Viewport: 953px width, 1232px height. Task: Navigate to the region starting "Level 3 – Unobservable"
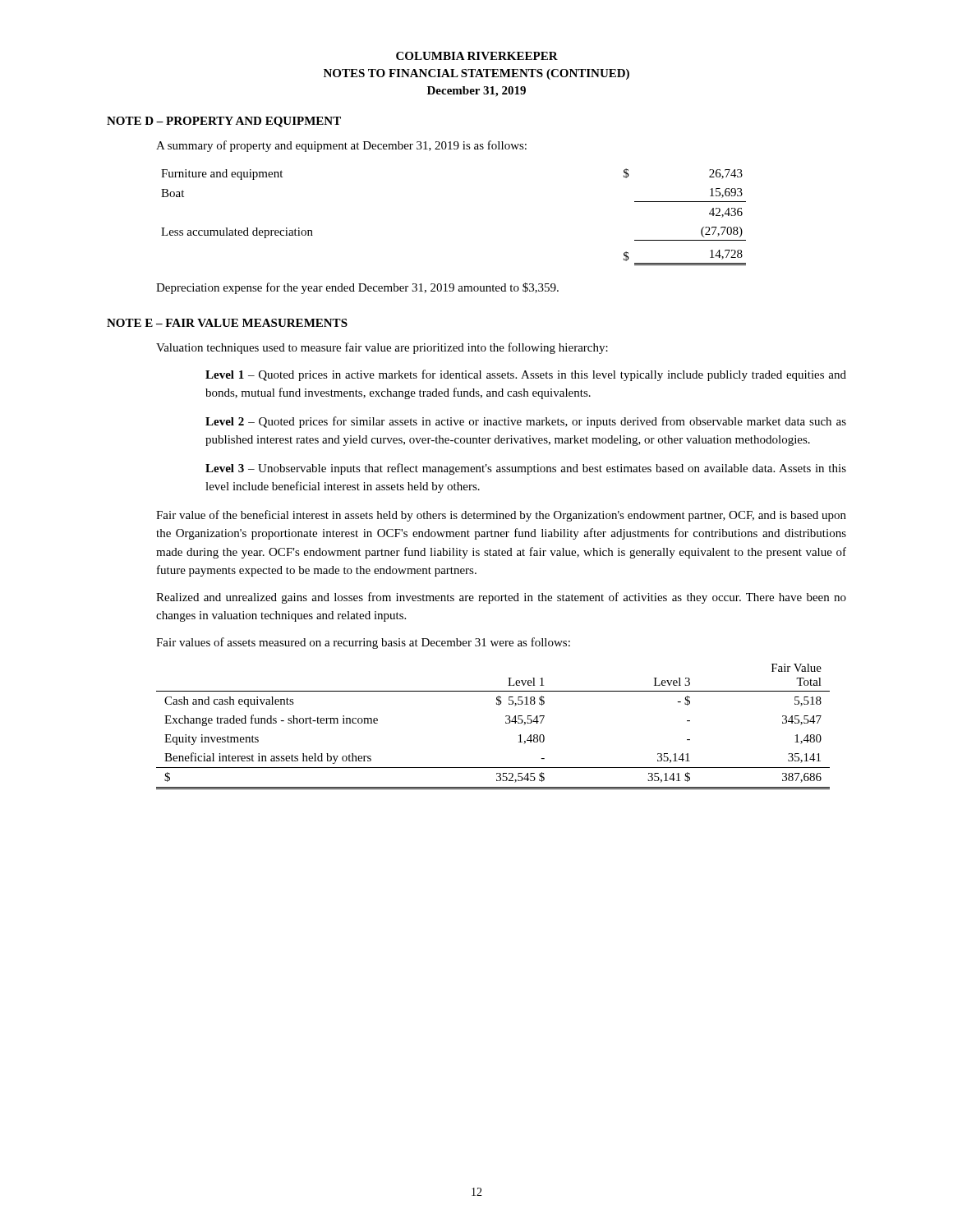(x=526, y=477)
